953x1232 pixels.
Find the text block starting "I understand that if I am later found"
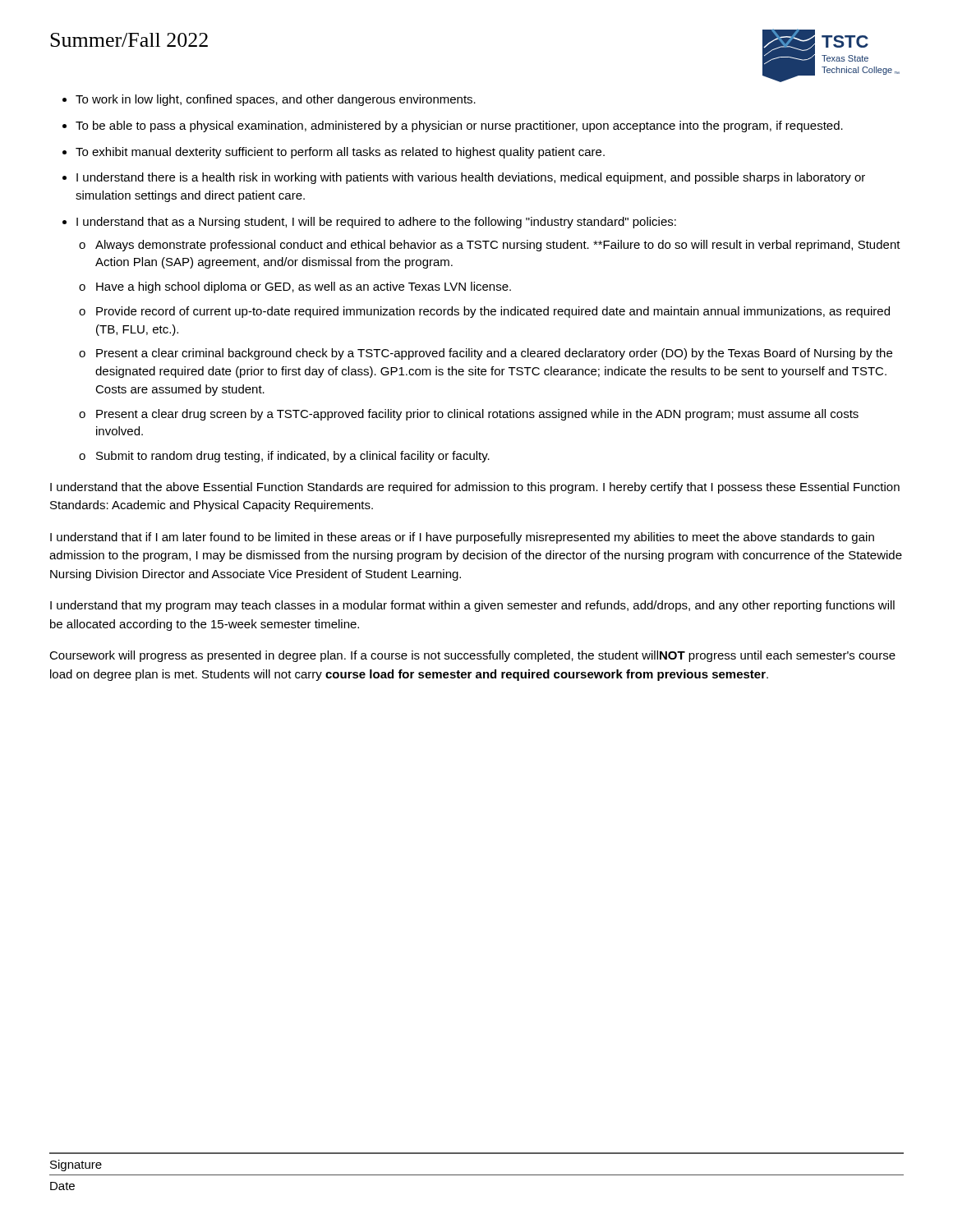(476, 555)
